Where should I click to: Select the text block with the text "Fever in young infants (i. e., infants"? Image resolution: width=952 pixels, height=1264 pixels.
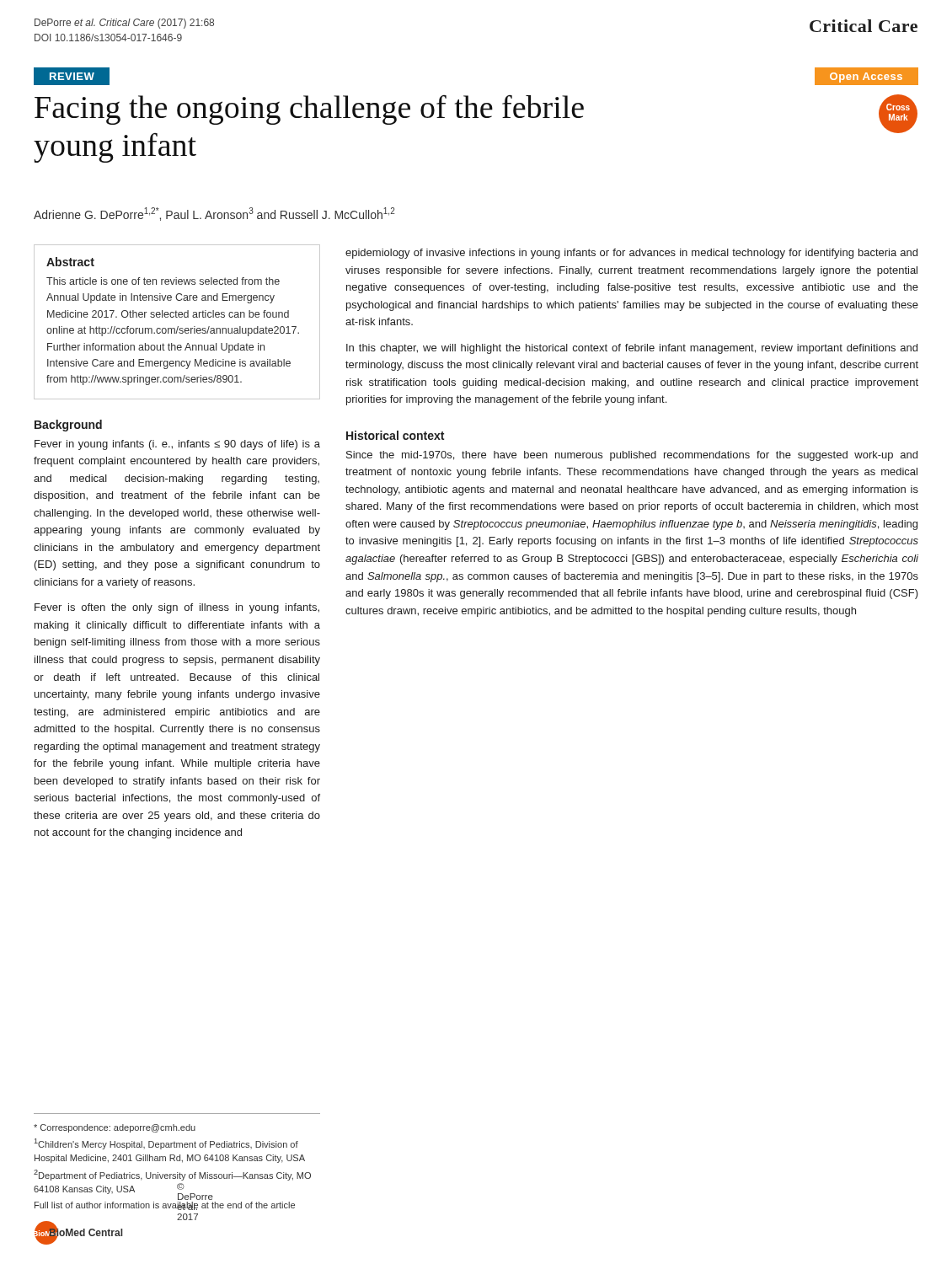(x=177, y=639)
